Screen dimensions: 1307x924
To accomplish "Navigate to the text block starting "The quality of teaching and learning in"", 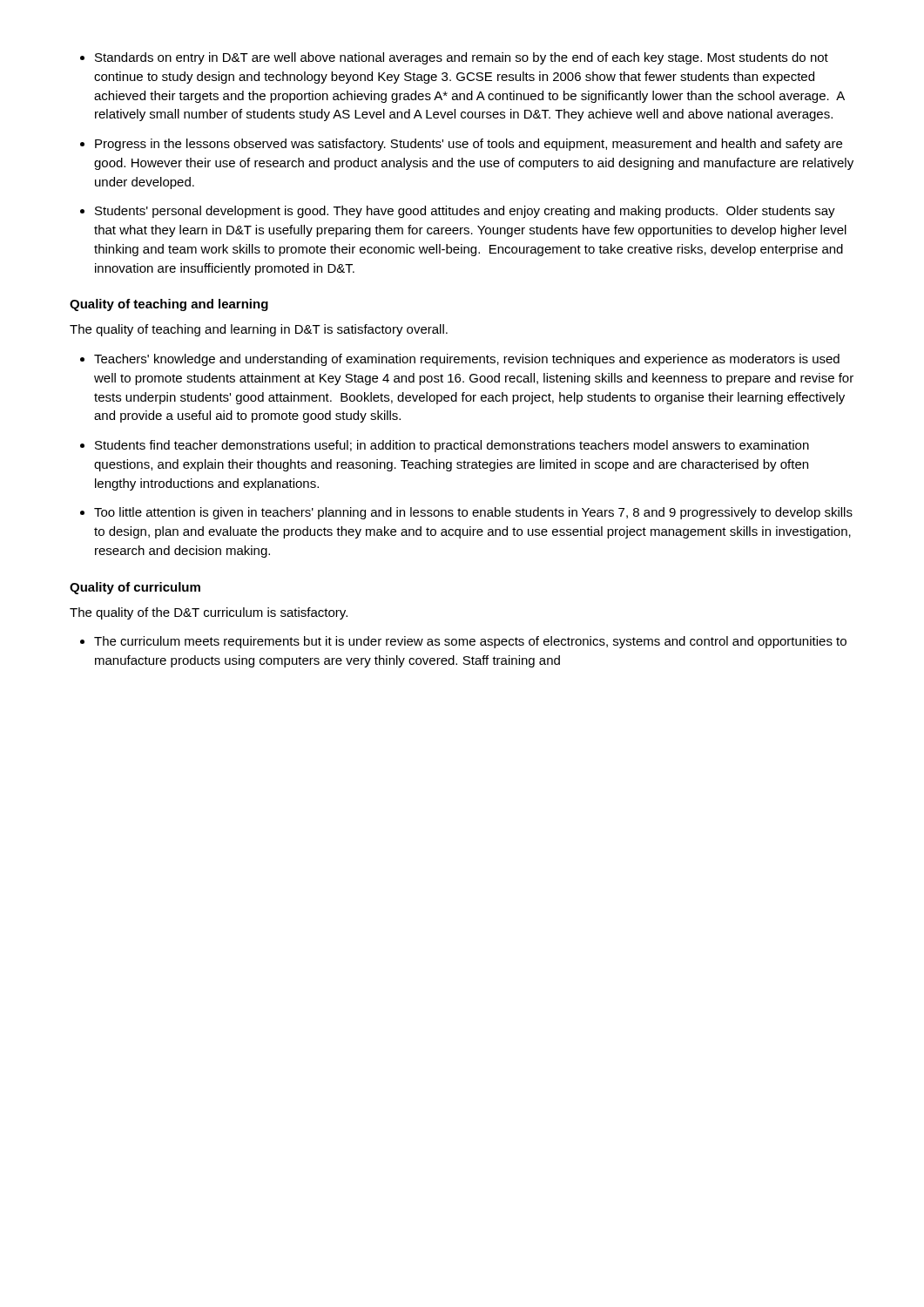I will (x=259, y=329).
